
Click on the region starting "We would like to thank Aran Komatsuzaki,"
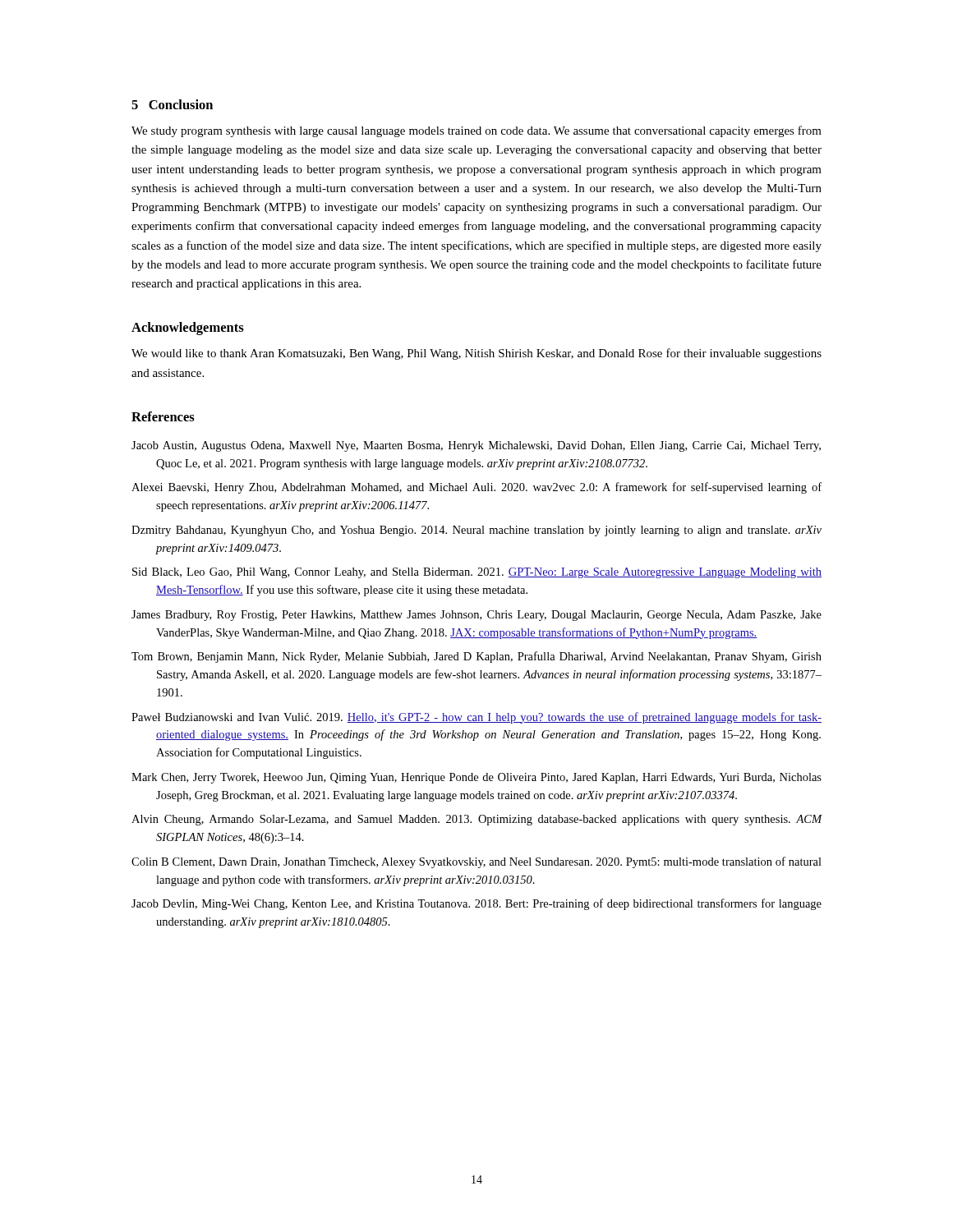click(476, 363)
